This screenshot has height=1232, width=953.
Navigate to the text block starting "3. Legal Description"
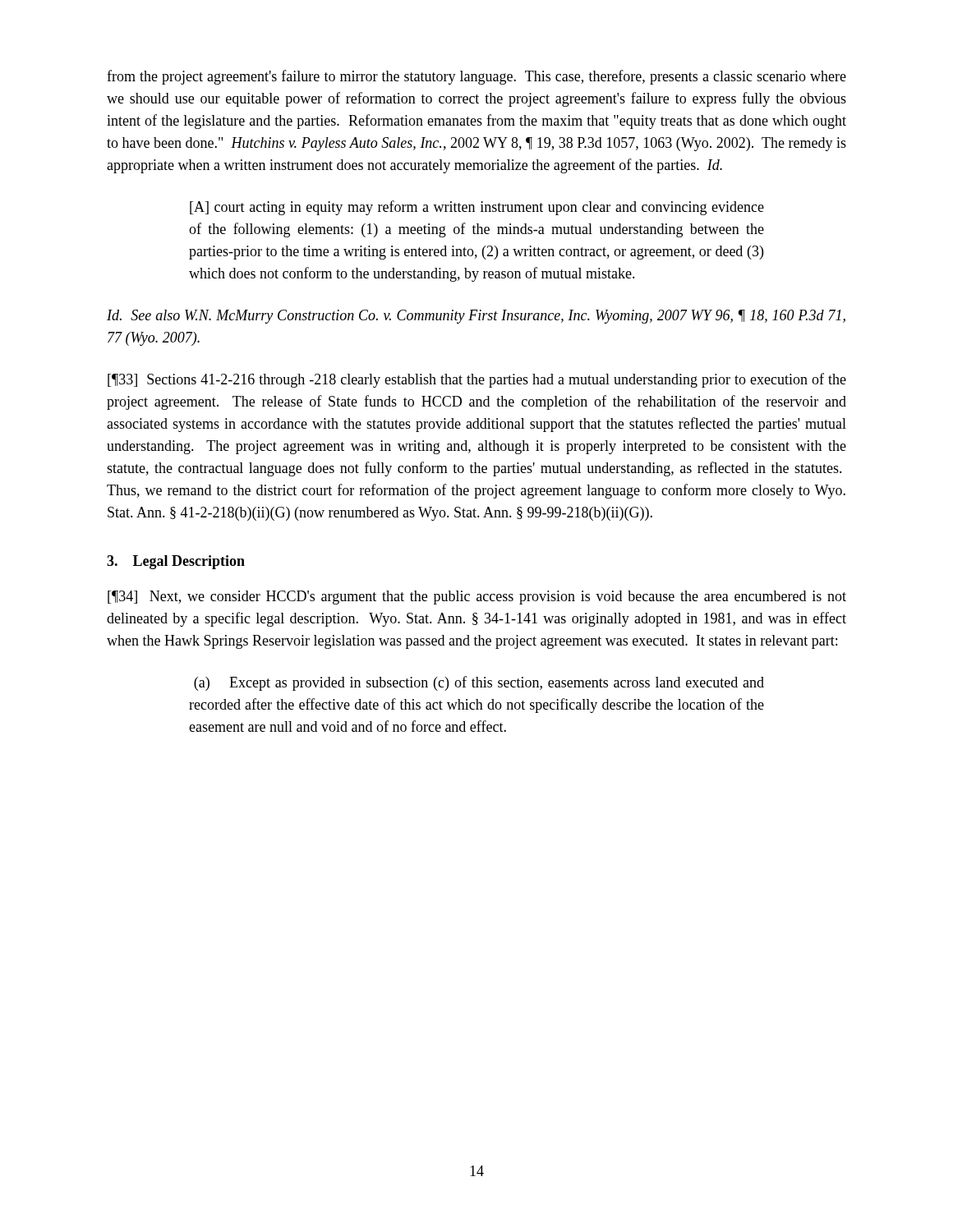click(x=176, y=561)
